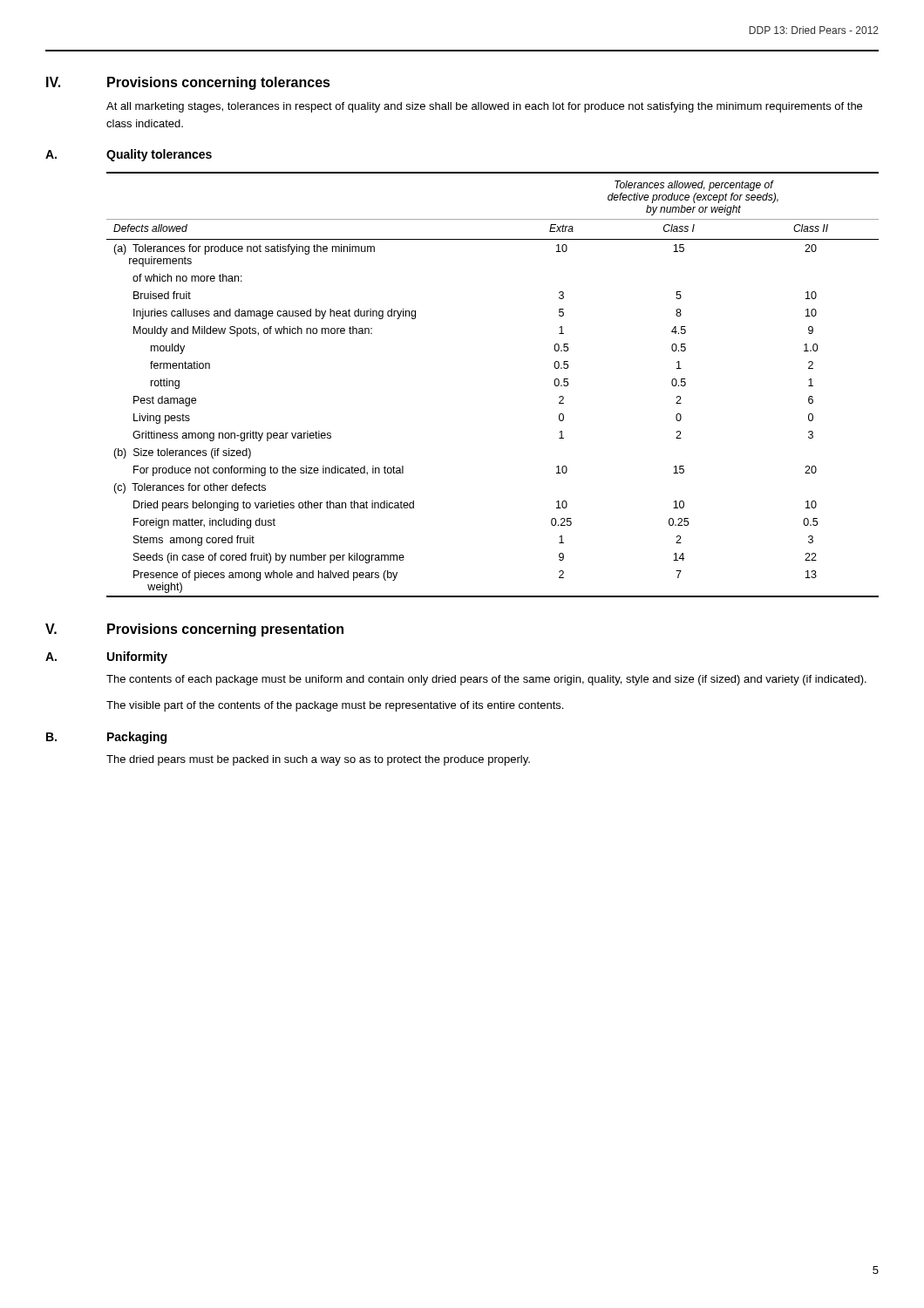Point to the block beginning "The dried pears must be packed in such"
The height and width of the screenshot is (1308, 924).
pos(319,759)
